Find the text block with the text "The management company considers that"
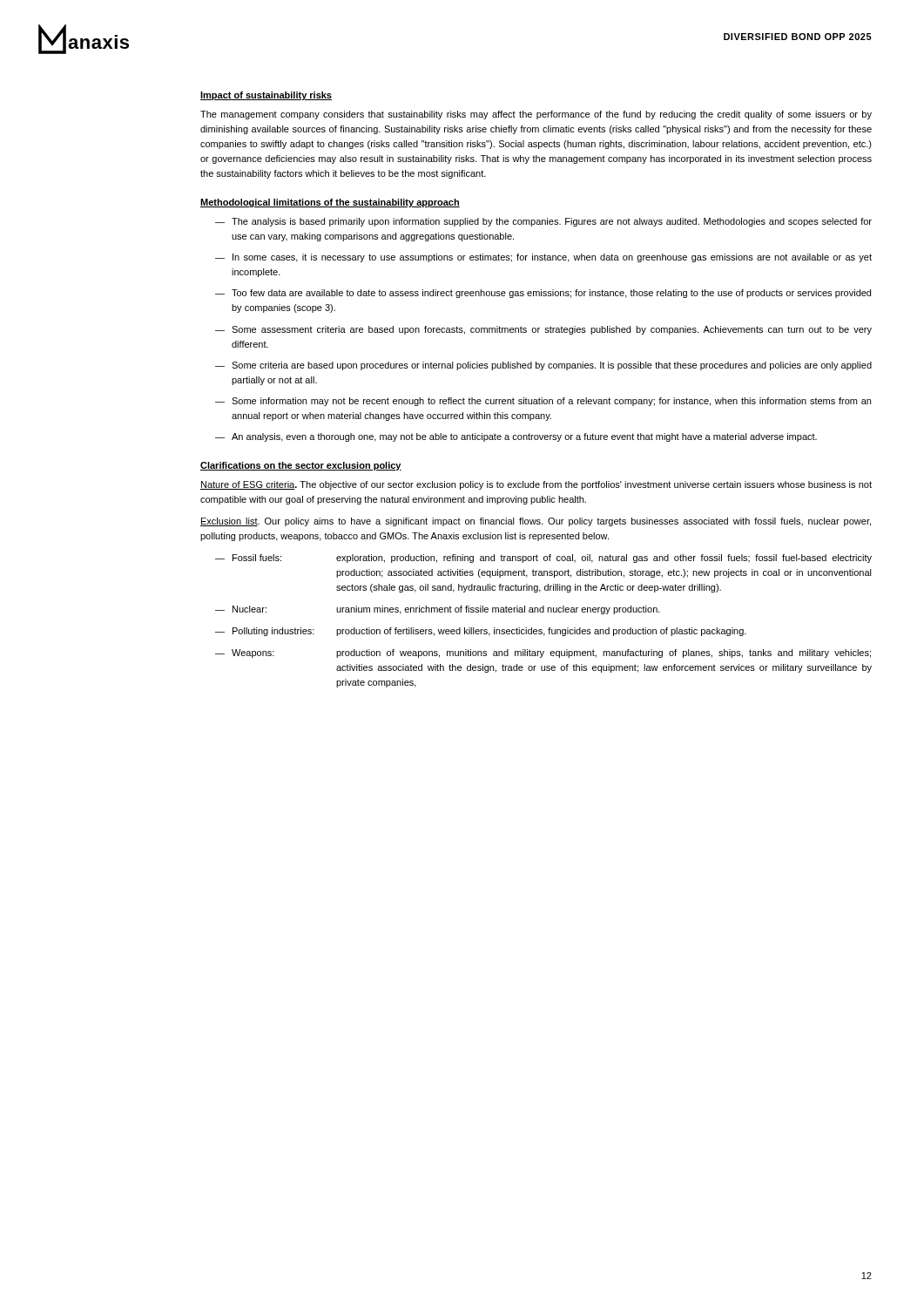Screen dimensions: 1307x924 click(x=536, y=144)
